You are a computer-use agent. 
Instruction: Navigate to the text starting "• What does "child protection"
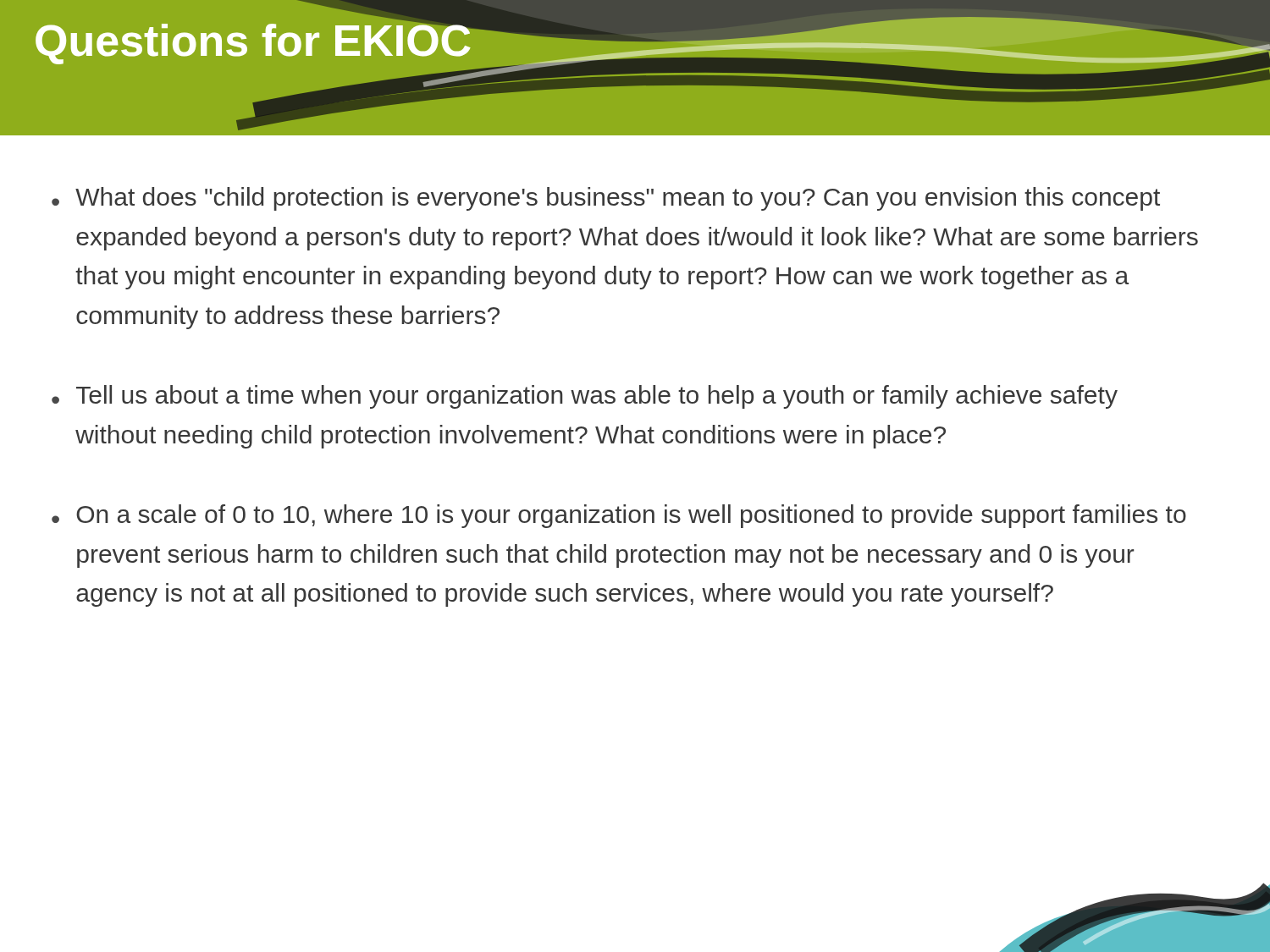(627, 256)
